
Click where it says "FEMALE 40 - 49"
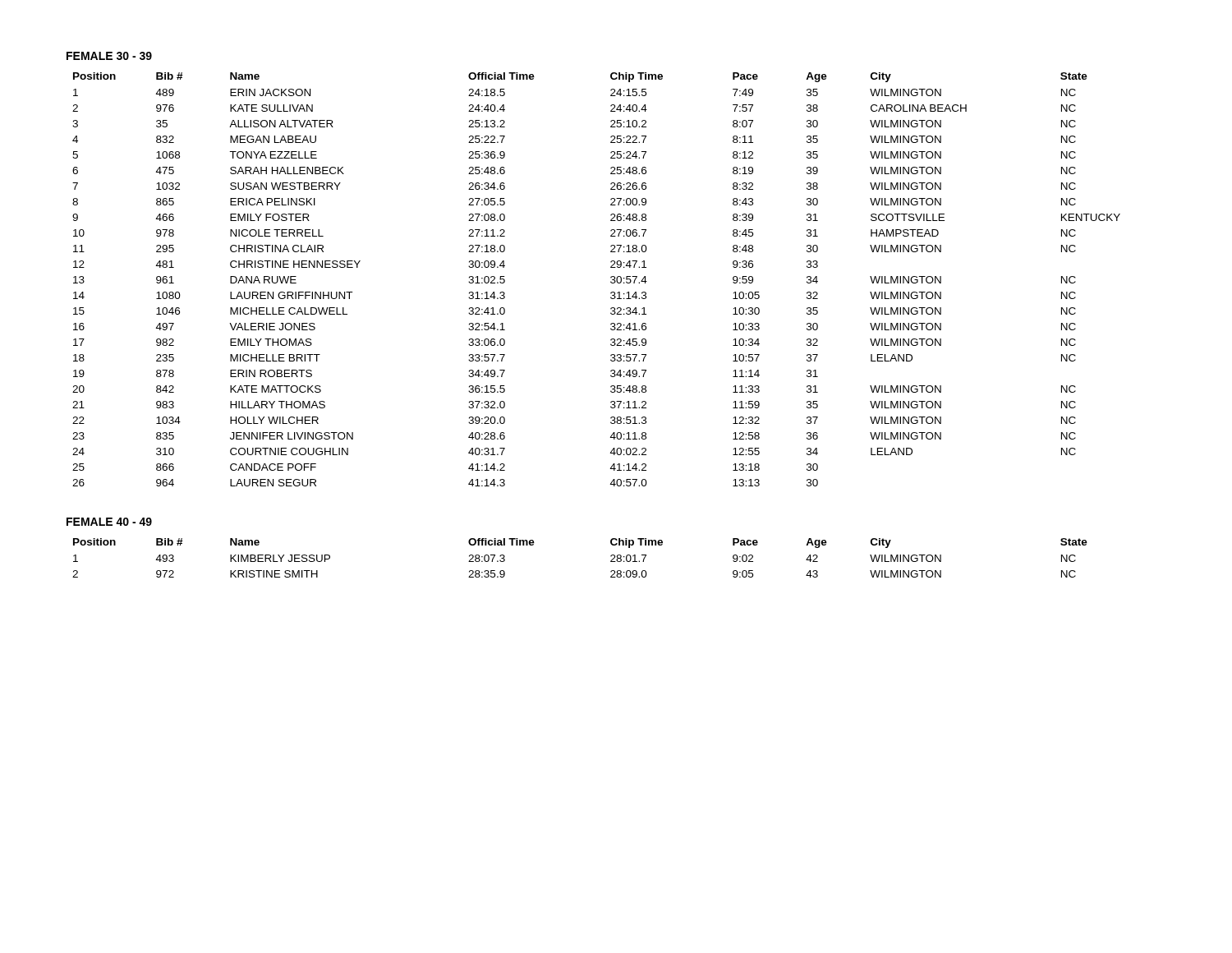109,522
